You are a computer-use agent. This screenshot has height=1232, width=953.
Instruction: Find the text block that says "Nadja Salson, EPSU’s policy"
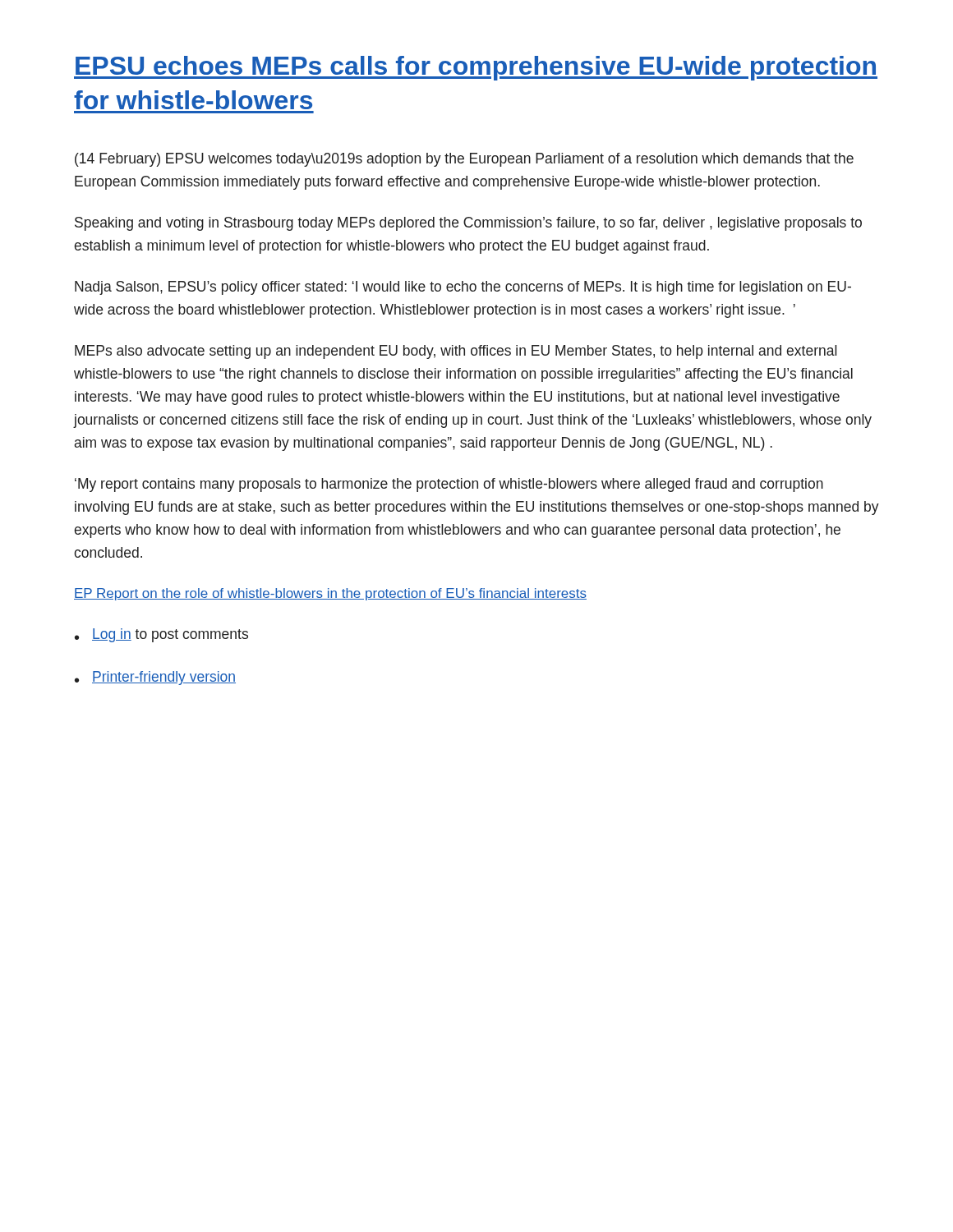pos(463,298)
